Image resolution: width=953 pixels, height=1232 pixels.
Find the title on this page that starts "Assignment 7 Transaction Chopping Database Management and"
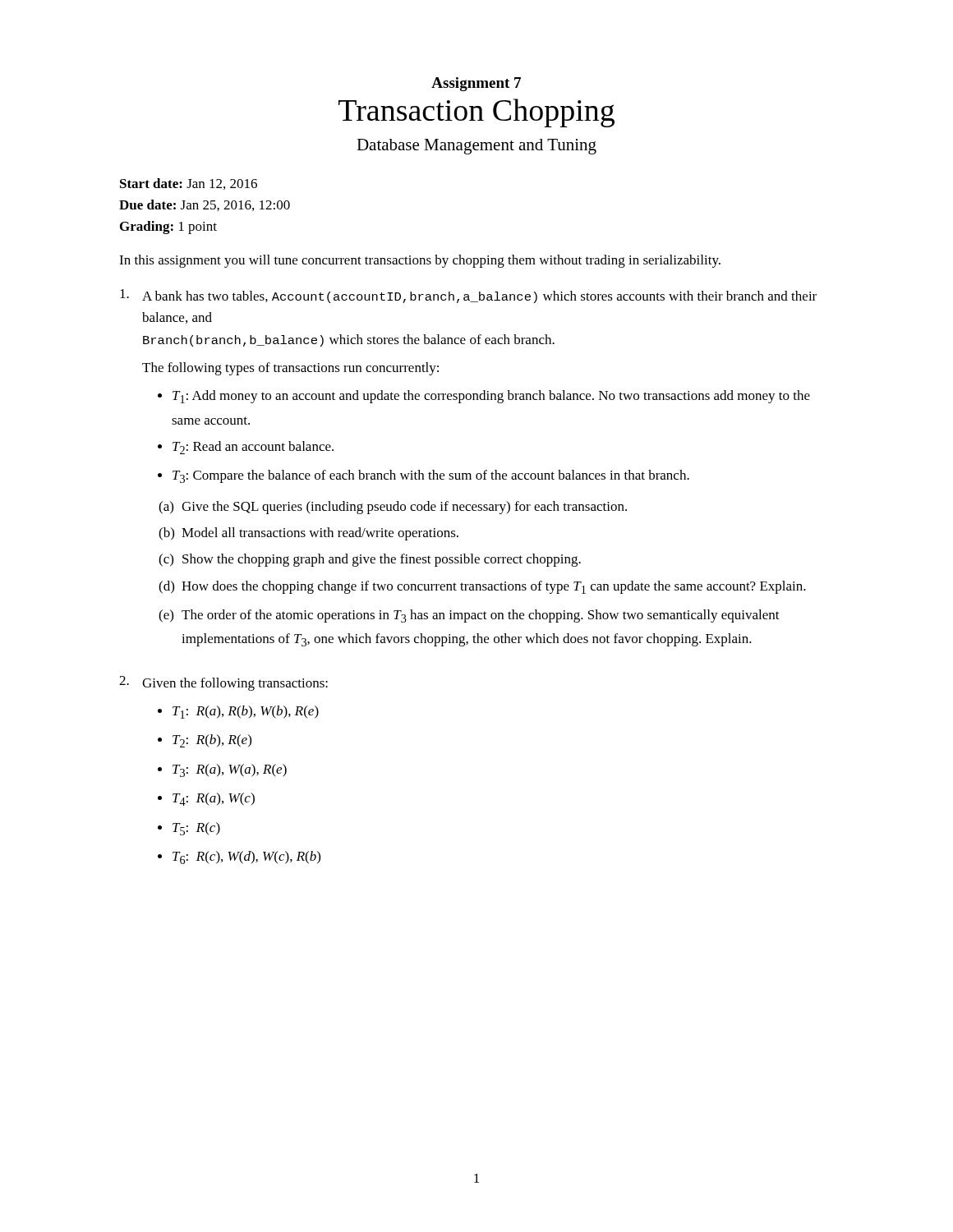click(x=476, y=114)
